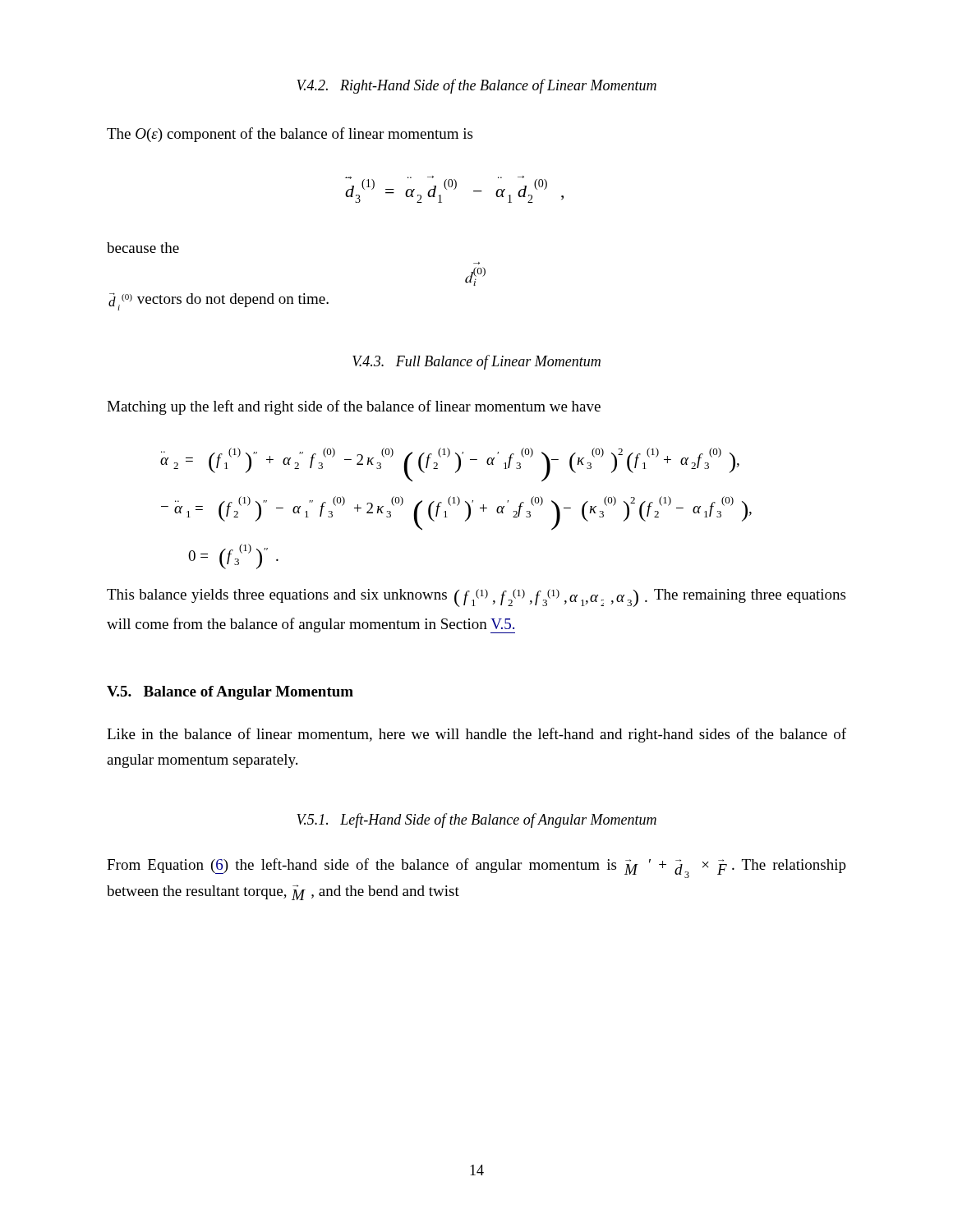Viewport: 953px width, 1232px height.
Task: Find the block starting "V.5. Balance of Angular Momentum"
Action: [x=230, y=691]
